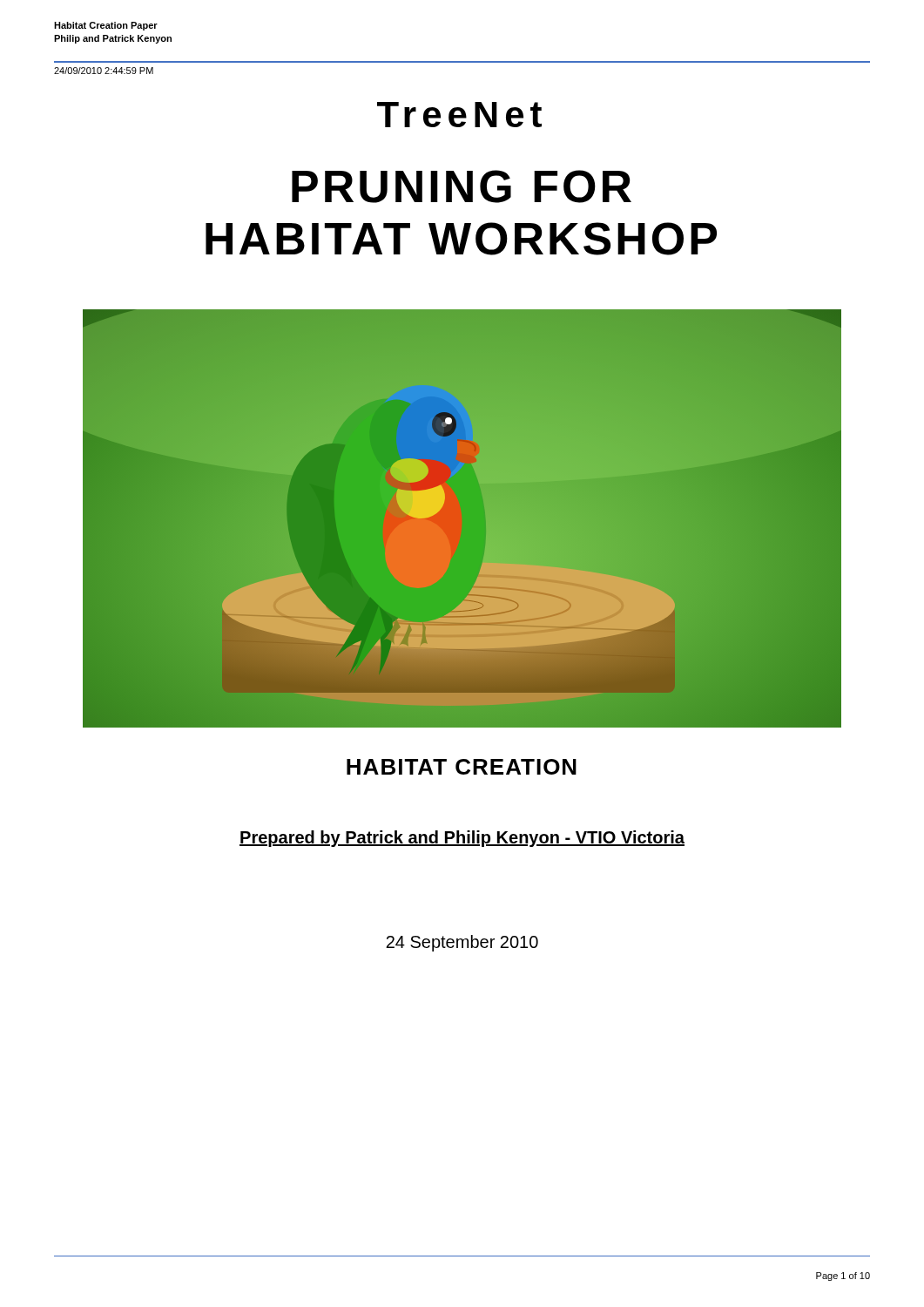The height and width of the screenshot is (1307, 924).
Task: Point to the text starting "24 September 2010"
Action: (x=462, y=942)
